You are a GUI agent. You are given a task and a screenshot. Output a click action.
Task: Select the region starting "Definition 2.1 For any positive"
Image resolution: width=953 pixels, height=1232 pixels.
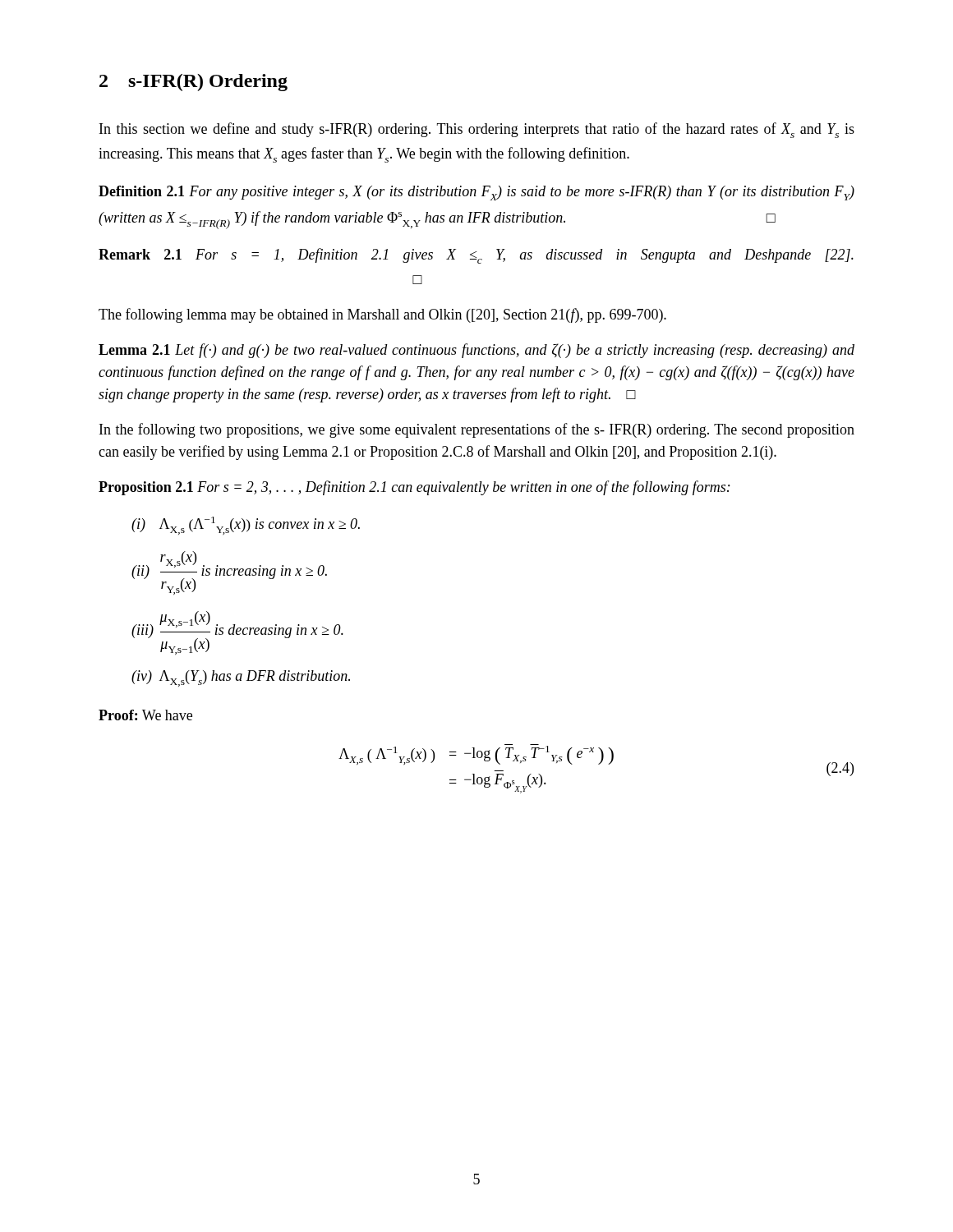476,206
